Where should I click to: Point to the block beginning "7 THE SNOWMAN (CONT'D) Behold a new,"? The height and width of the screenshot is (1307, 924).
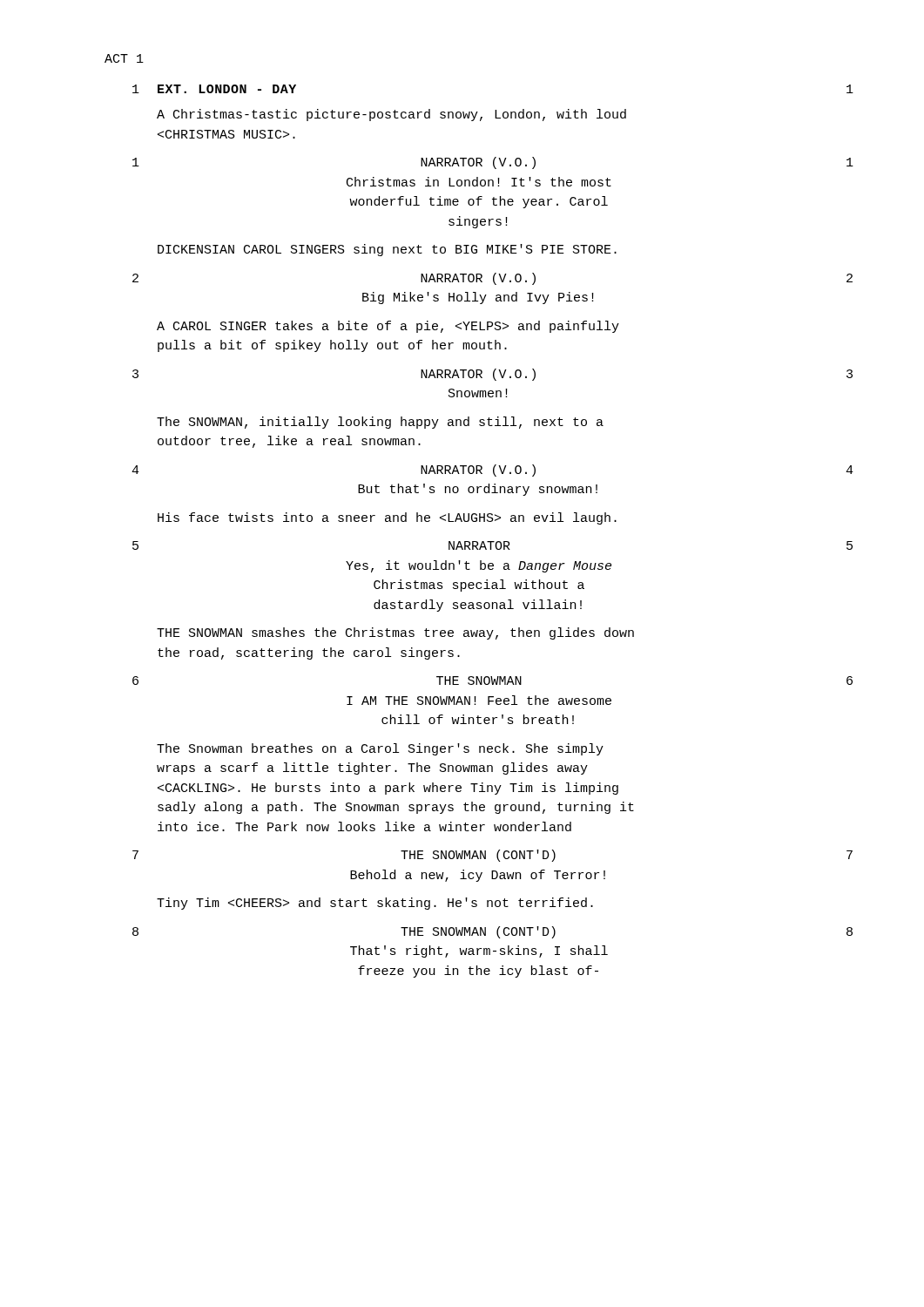click(479, 867)
